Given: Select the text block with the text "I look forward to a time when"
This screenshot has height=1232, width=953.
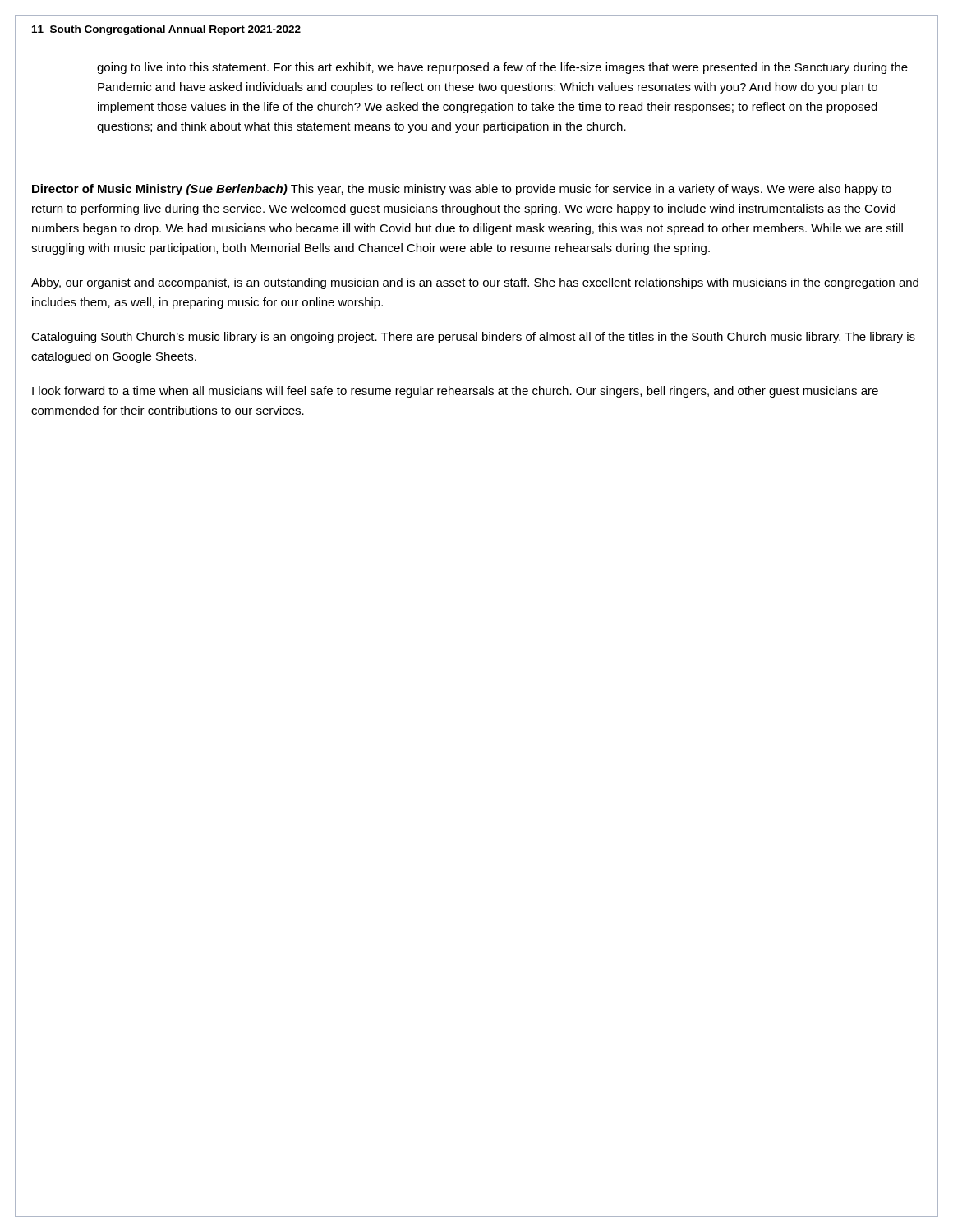Looking at the screenshot, I should click(x=455, y=400).
